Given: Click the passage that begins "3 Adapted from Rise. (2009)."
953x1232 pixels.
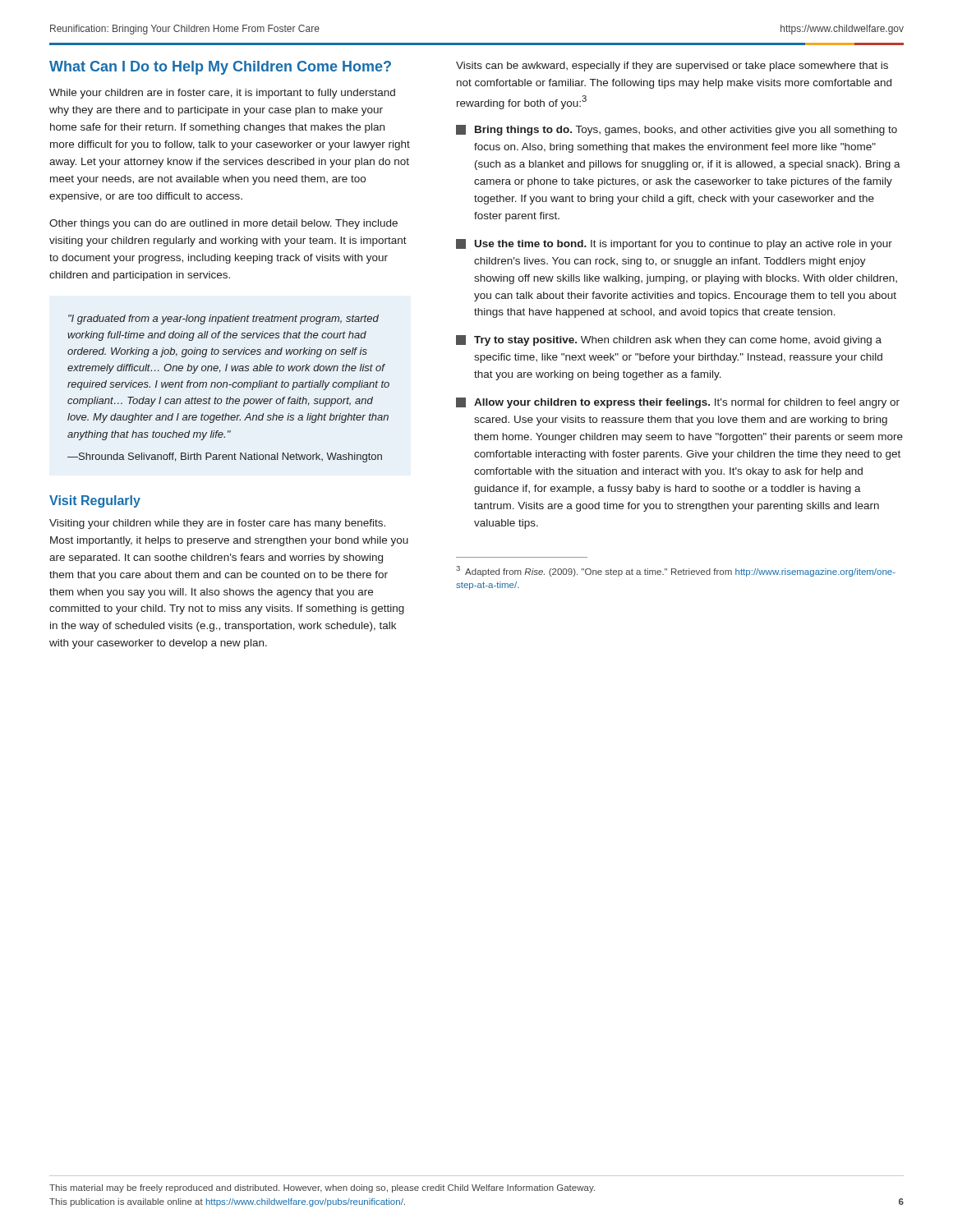Looking at the screenshot, I should pyautogui.click(x=676, y=576).
